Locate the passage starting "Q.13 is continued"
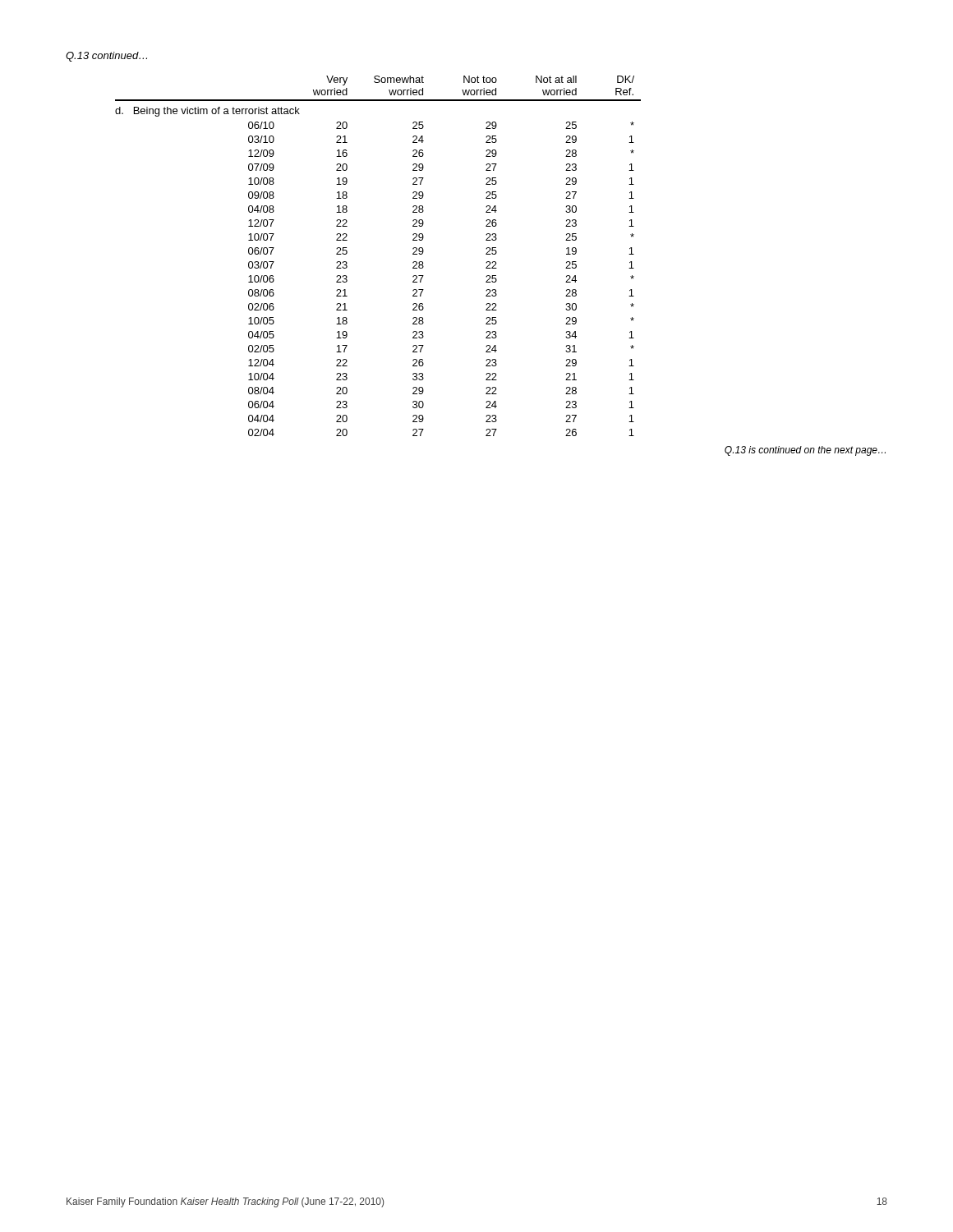 (806, 450)
